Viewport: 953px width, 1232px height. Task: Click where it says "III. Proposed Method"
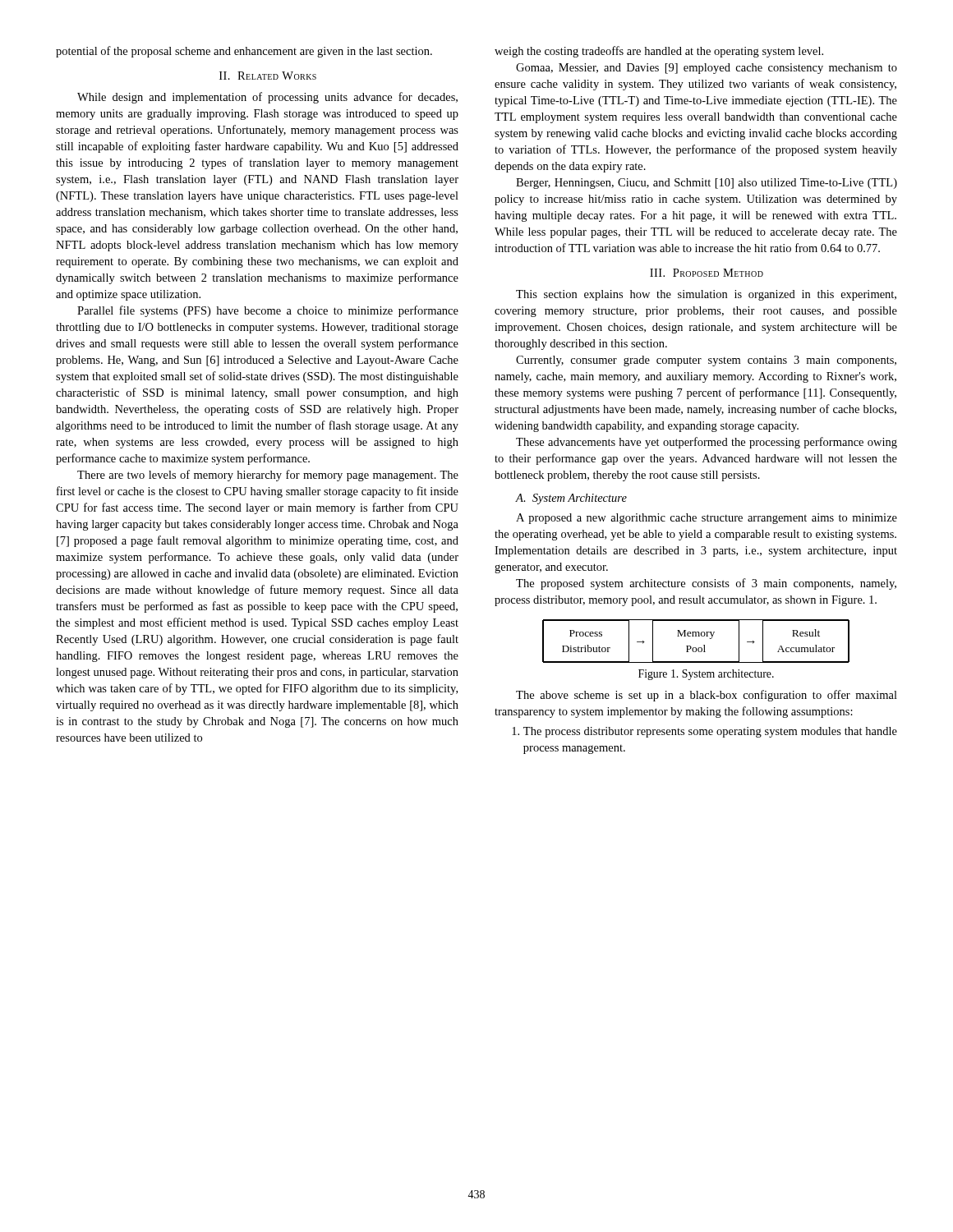coord(696,273)
